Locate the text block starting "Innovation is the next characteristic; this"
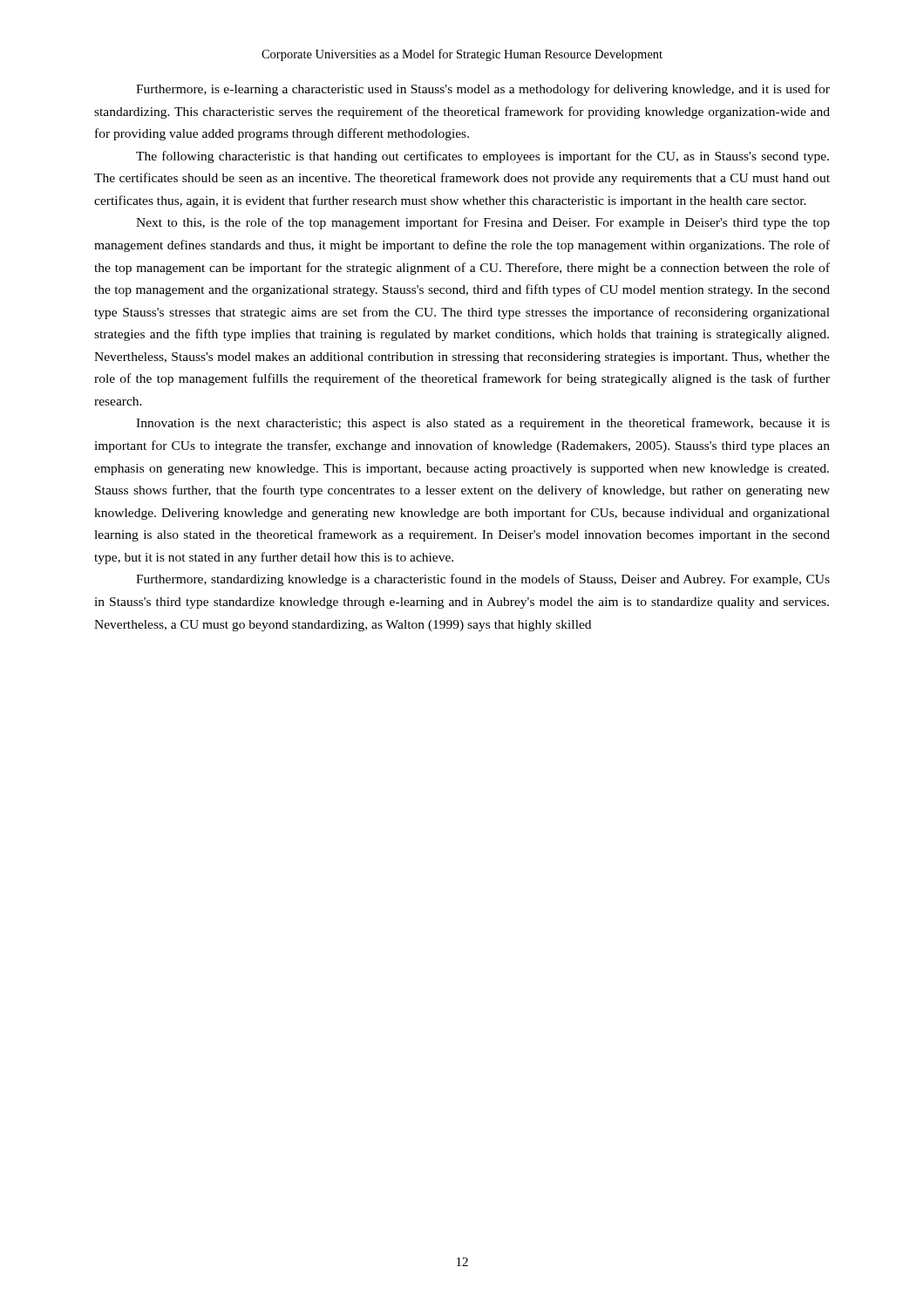 coord(462,490)
